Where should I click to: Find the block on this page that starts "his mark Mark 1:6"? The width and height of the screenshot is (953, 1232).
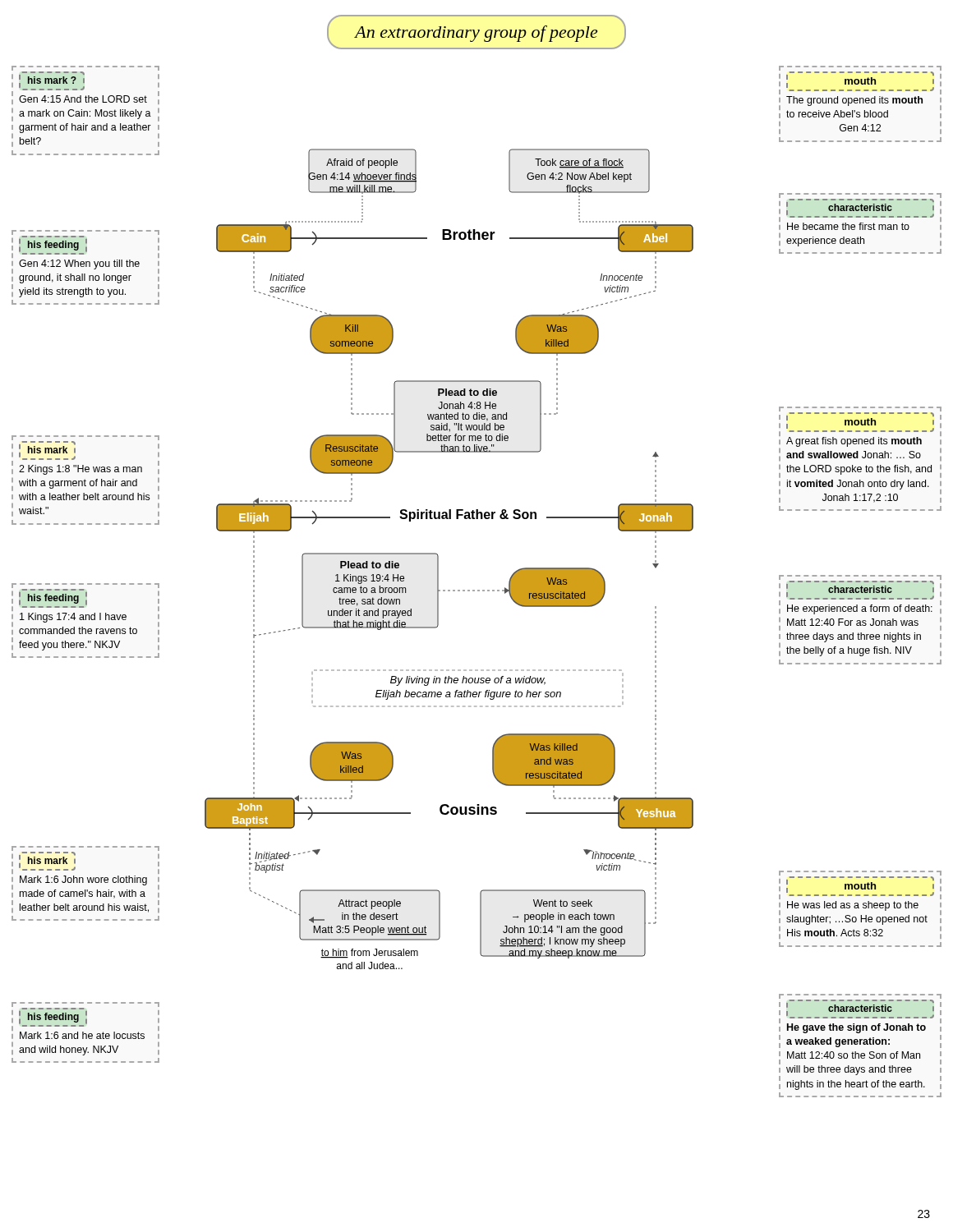84,883
